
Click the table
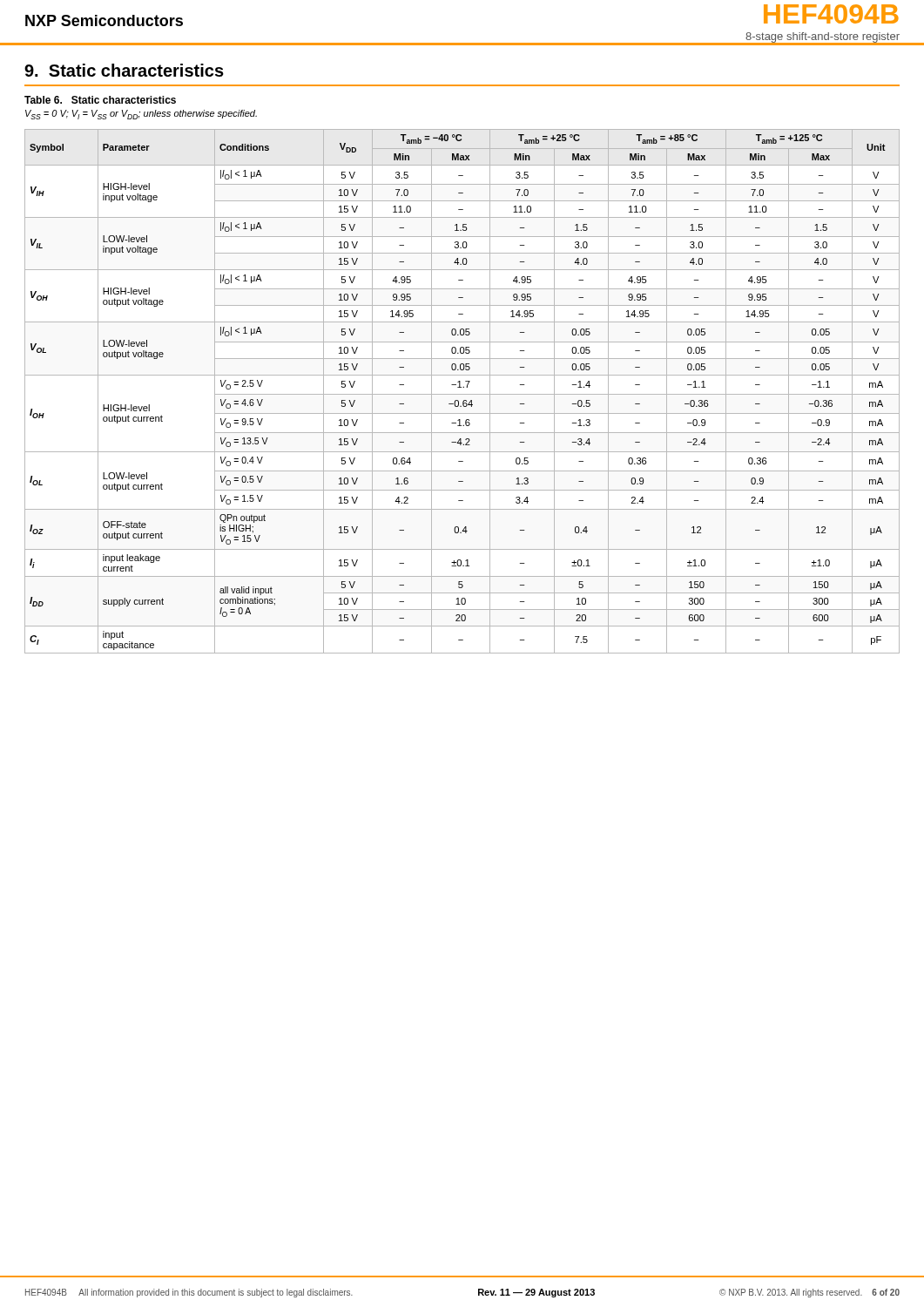tap(462, 391)
